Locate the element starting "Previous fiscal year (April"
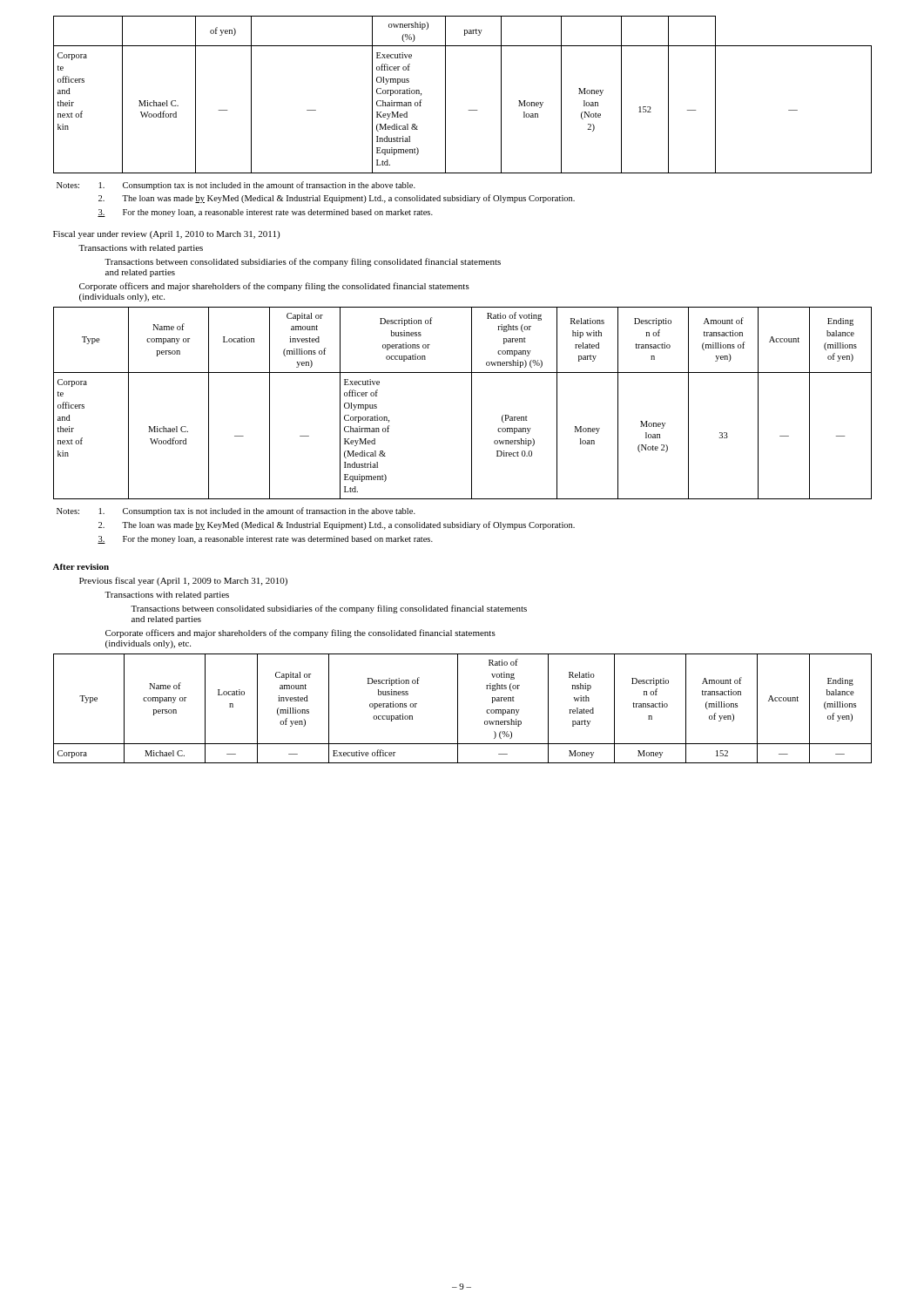 pyautogui.click(x=183, y=580)
